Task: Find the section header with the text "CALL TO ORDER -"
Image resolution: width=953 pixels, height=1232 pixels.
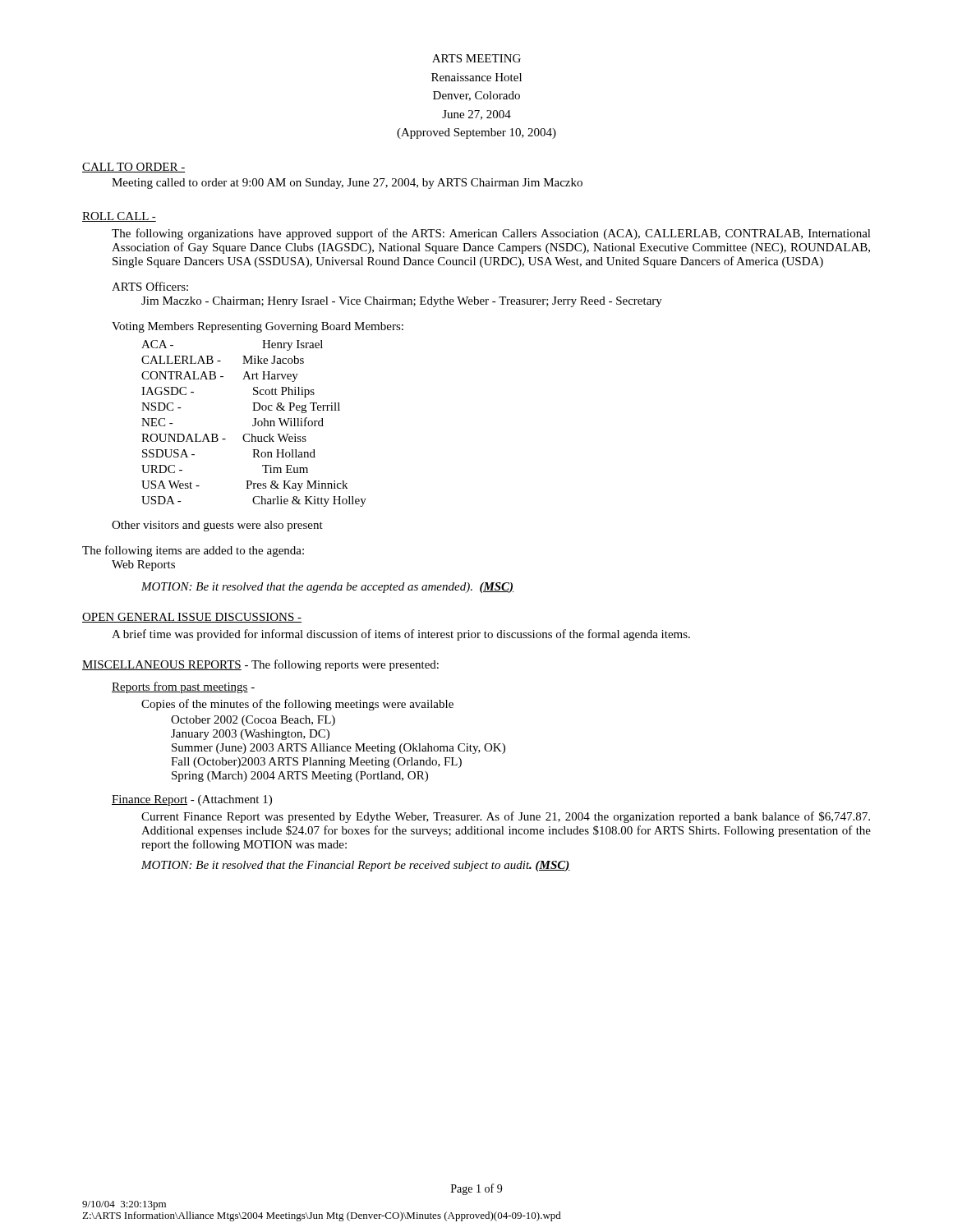Action: tap(134, 166)
